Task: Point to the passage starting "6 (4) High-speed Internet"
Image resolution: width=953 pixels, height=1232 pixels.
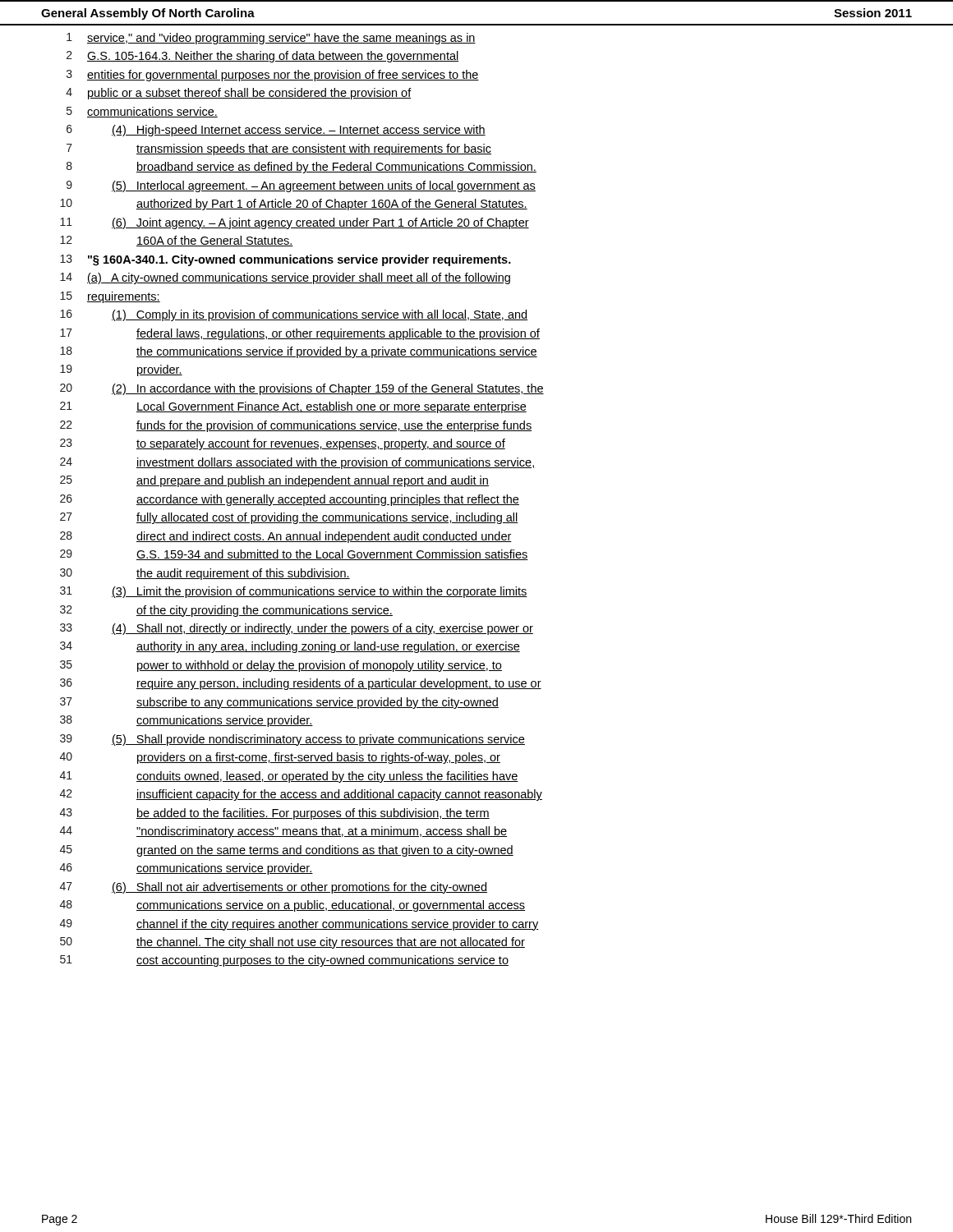Action: 476,149
